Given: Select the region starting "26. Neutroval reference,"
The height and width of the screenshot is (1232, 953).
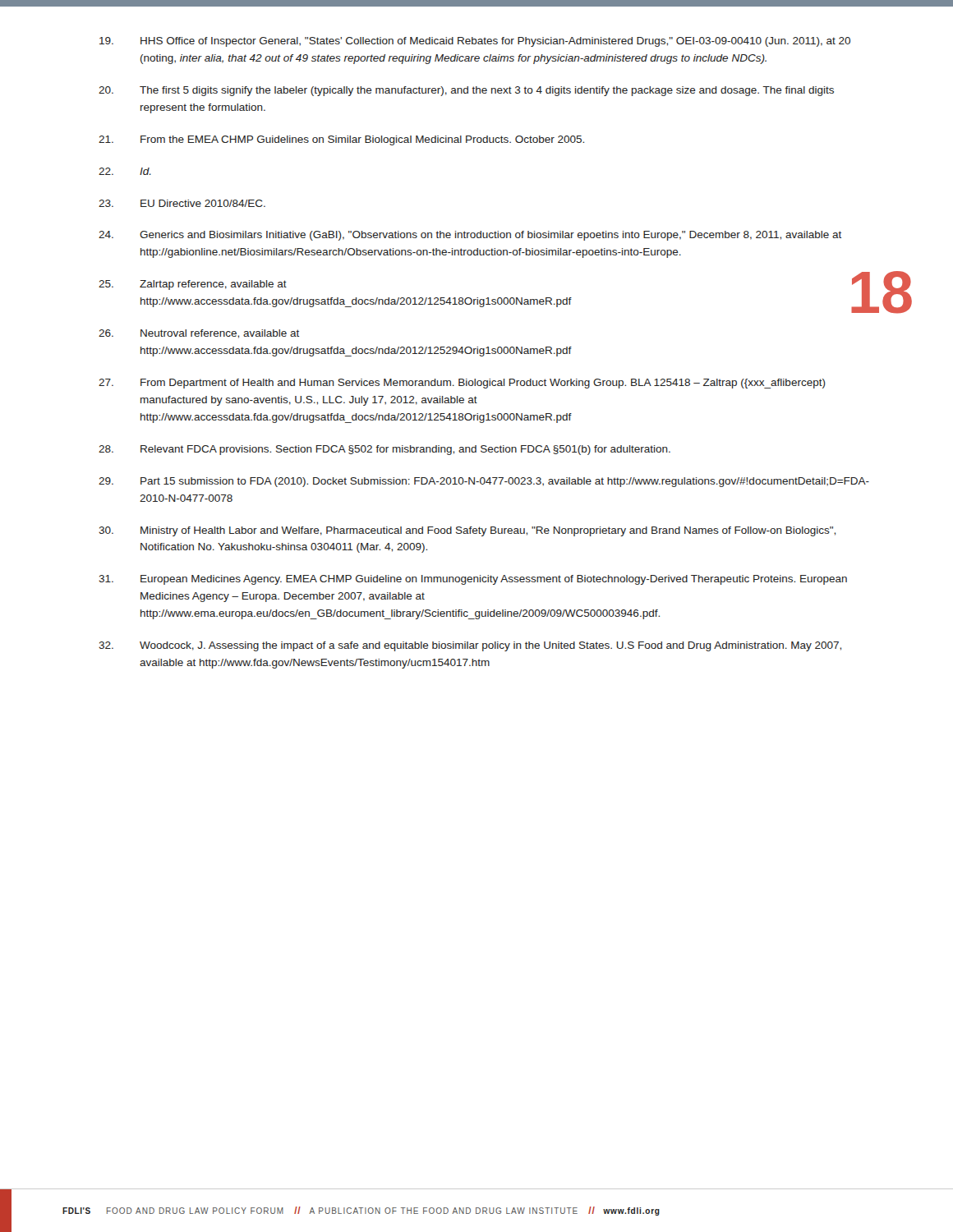Looking at the screenshot, I should 485,343.
